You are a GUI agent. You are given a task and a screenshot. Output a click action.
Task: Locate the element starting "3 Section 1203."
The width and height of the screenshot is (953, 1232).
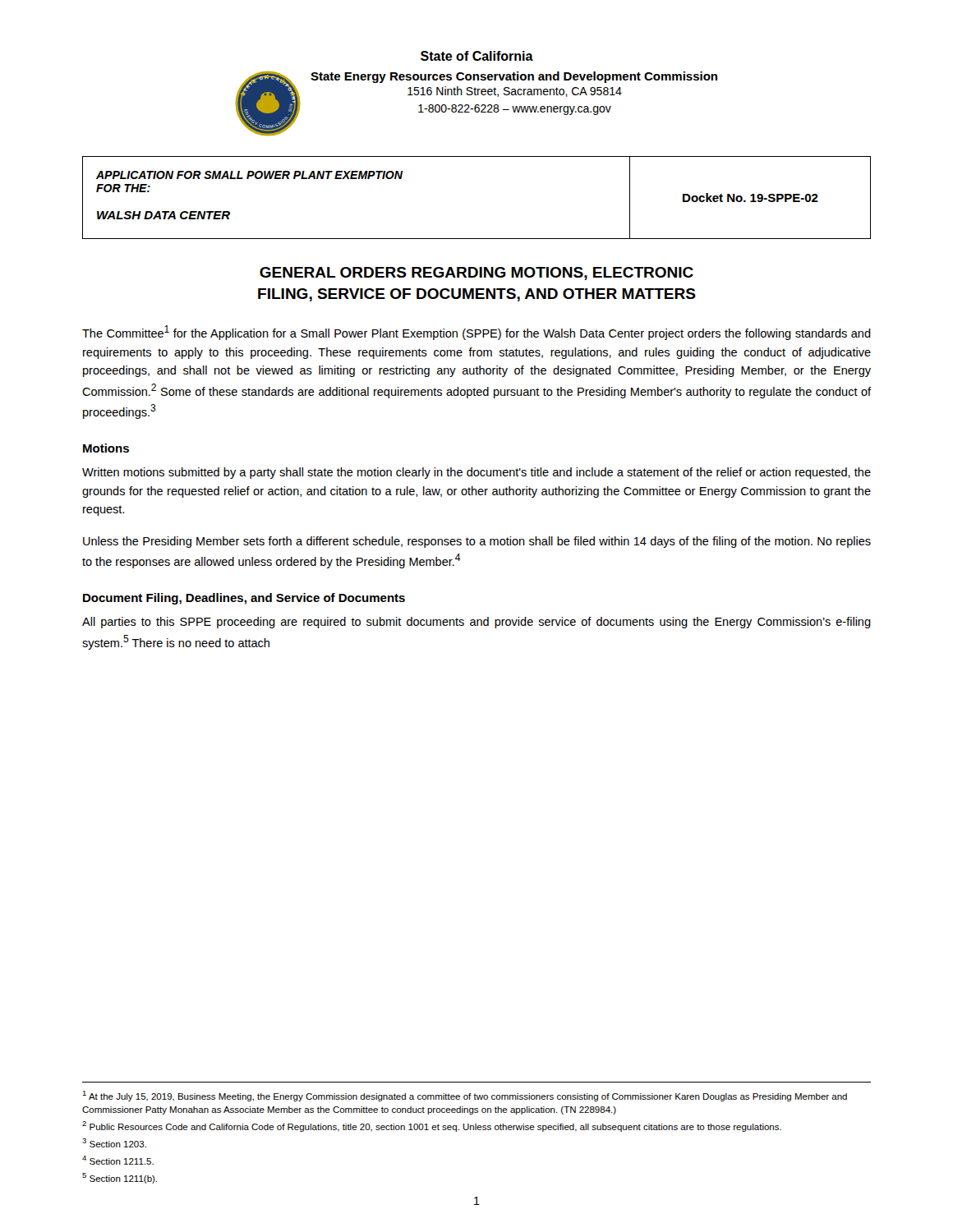[x=115, y=1143]
